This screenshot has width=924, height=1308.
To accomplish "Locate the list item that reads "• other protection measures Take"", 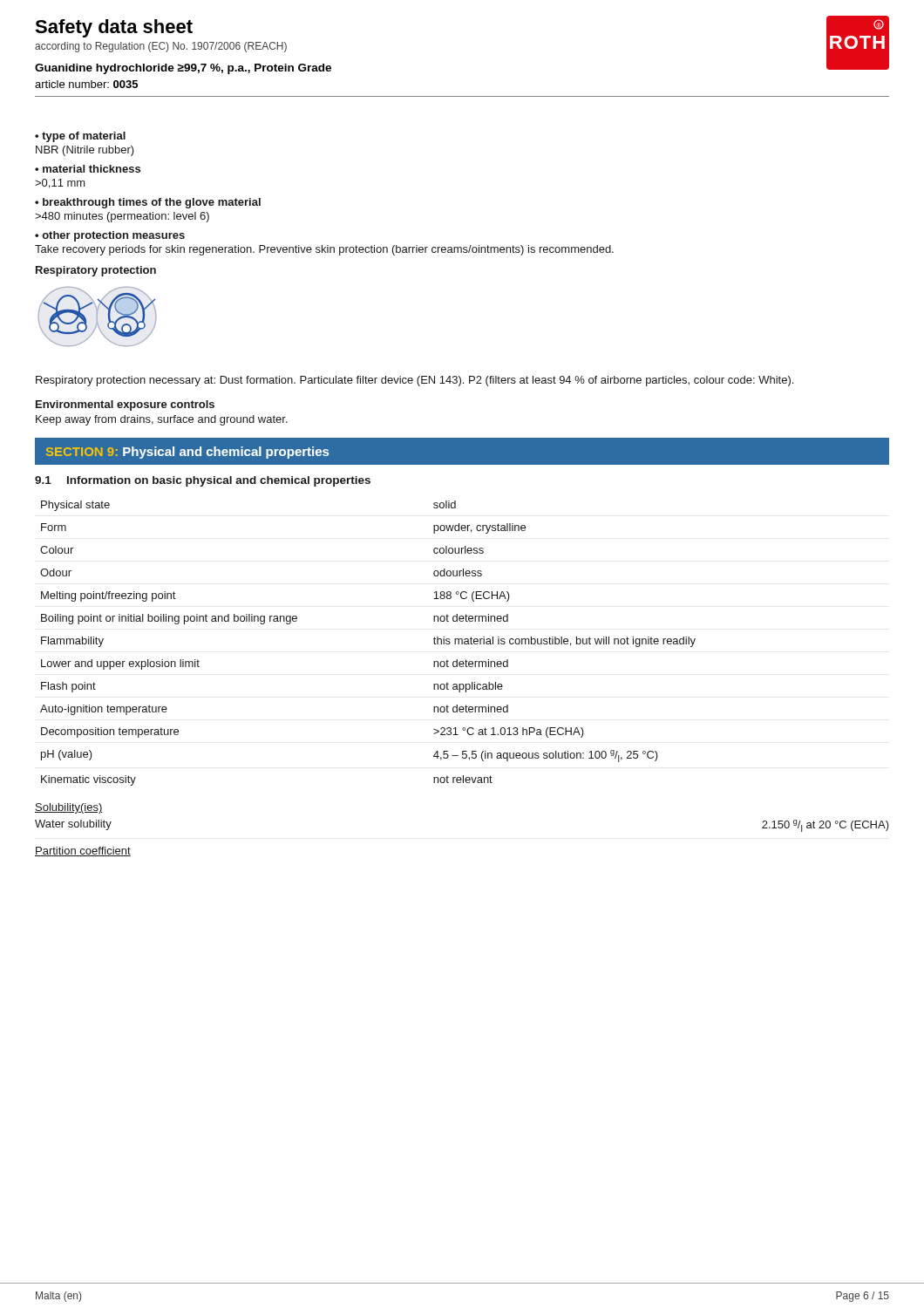I will point(462,242).
